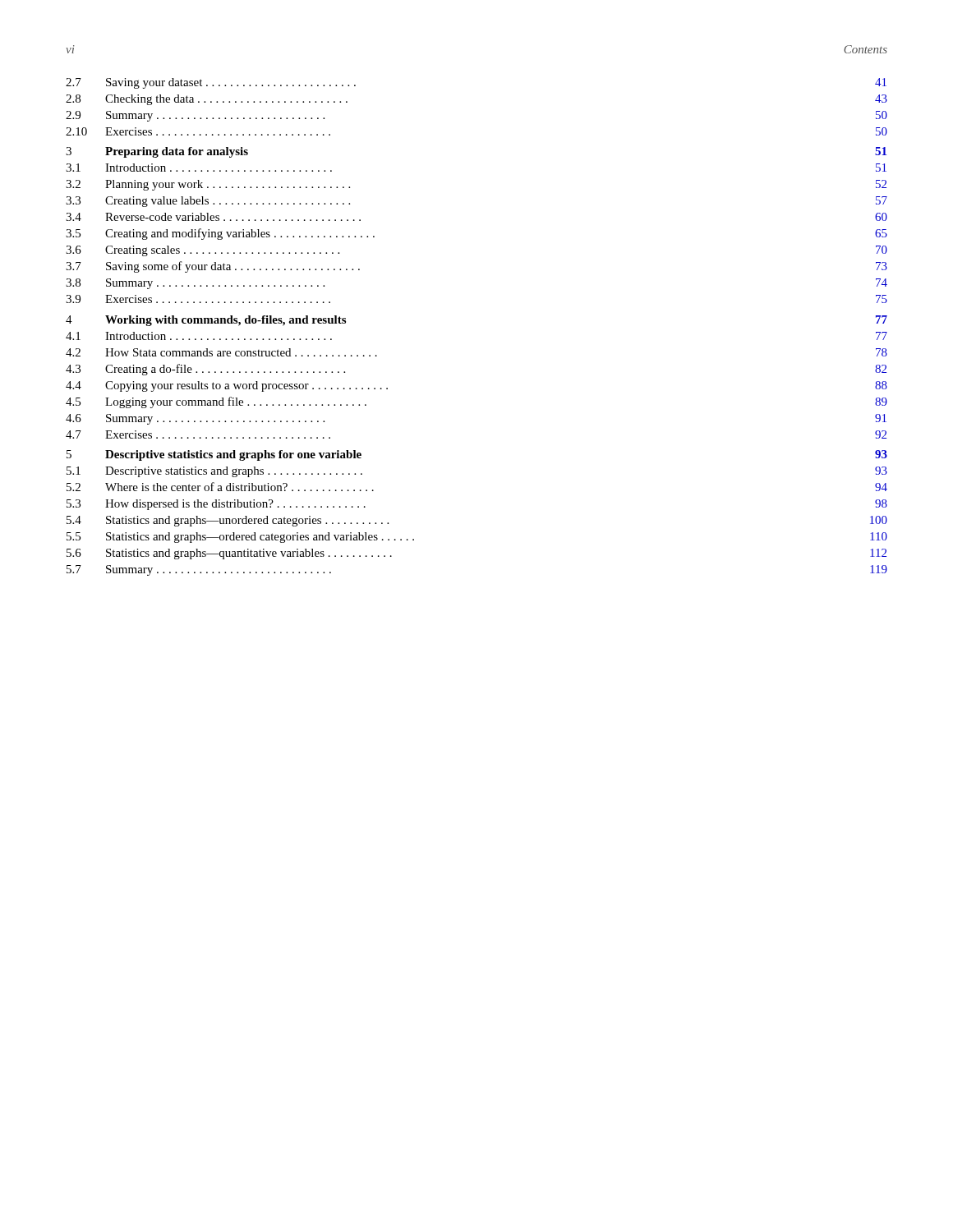Screen dimensions: 1232x953
Task: Locate the block of text that opens with "3.5 Creating and"
Action: 189,234
